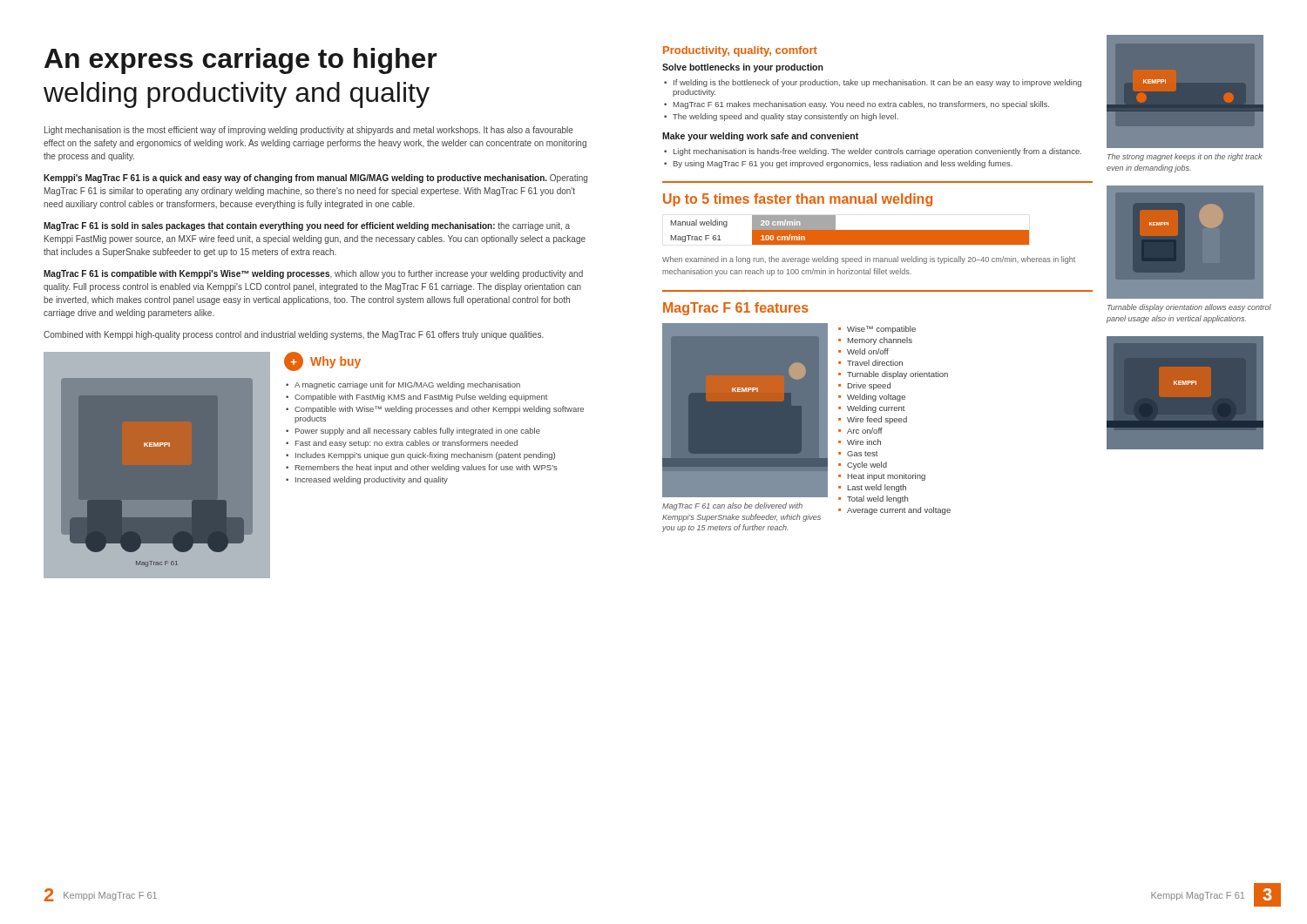Select the list item containing "Welding current"

(876, 408)
